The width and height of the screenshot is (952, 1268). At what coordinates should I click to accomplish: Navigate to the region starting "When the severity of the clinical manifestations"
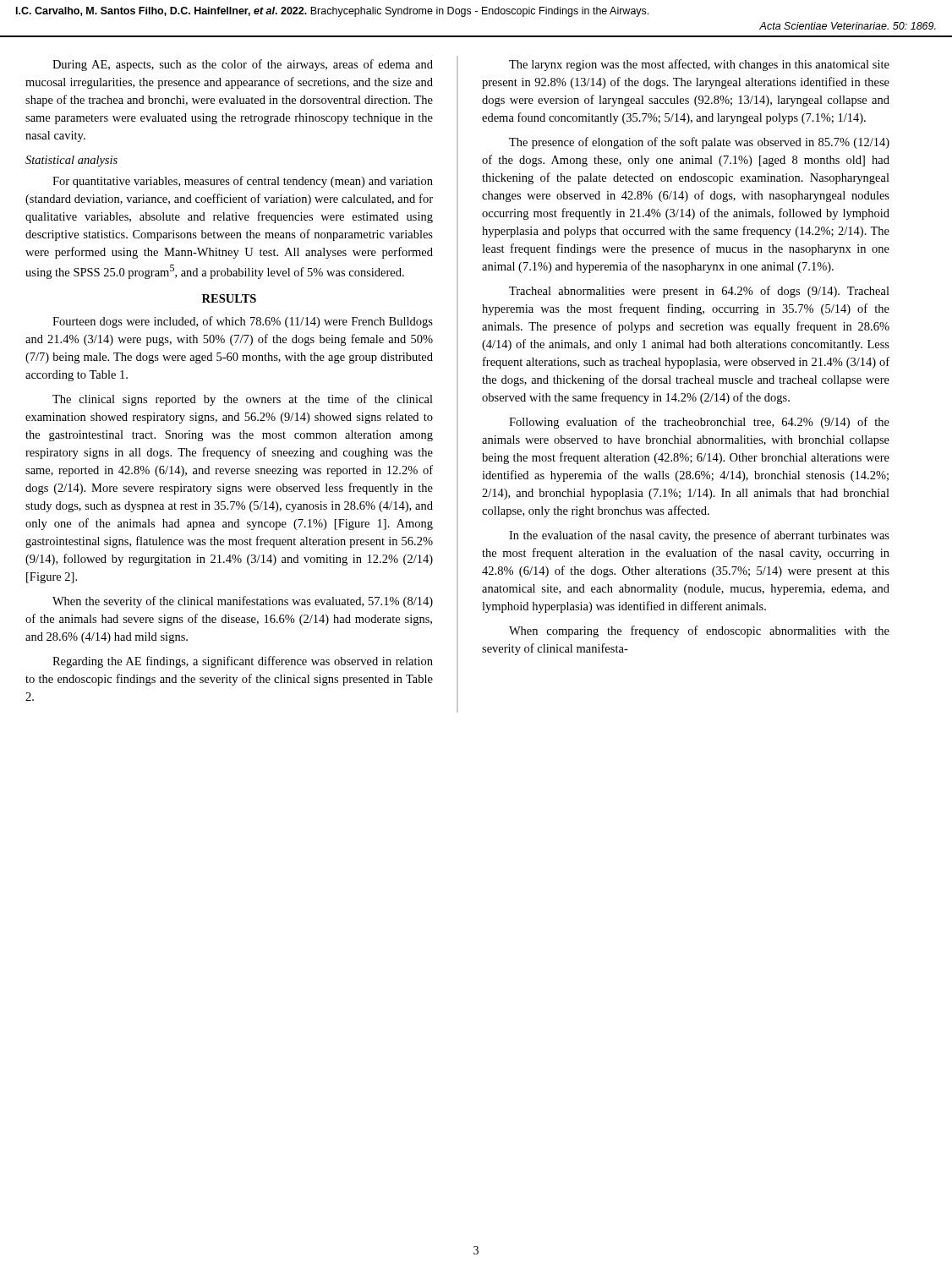click(229, 619)
